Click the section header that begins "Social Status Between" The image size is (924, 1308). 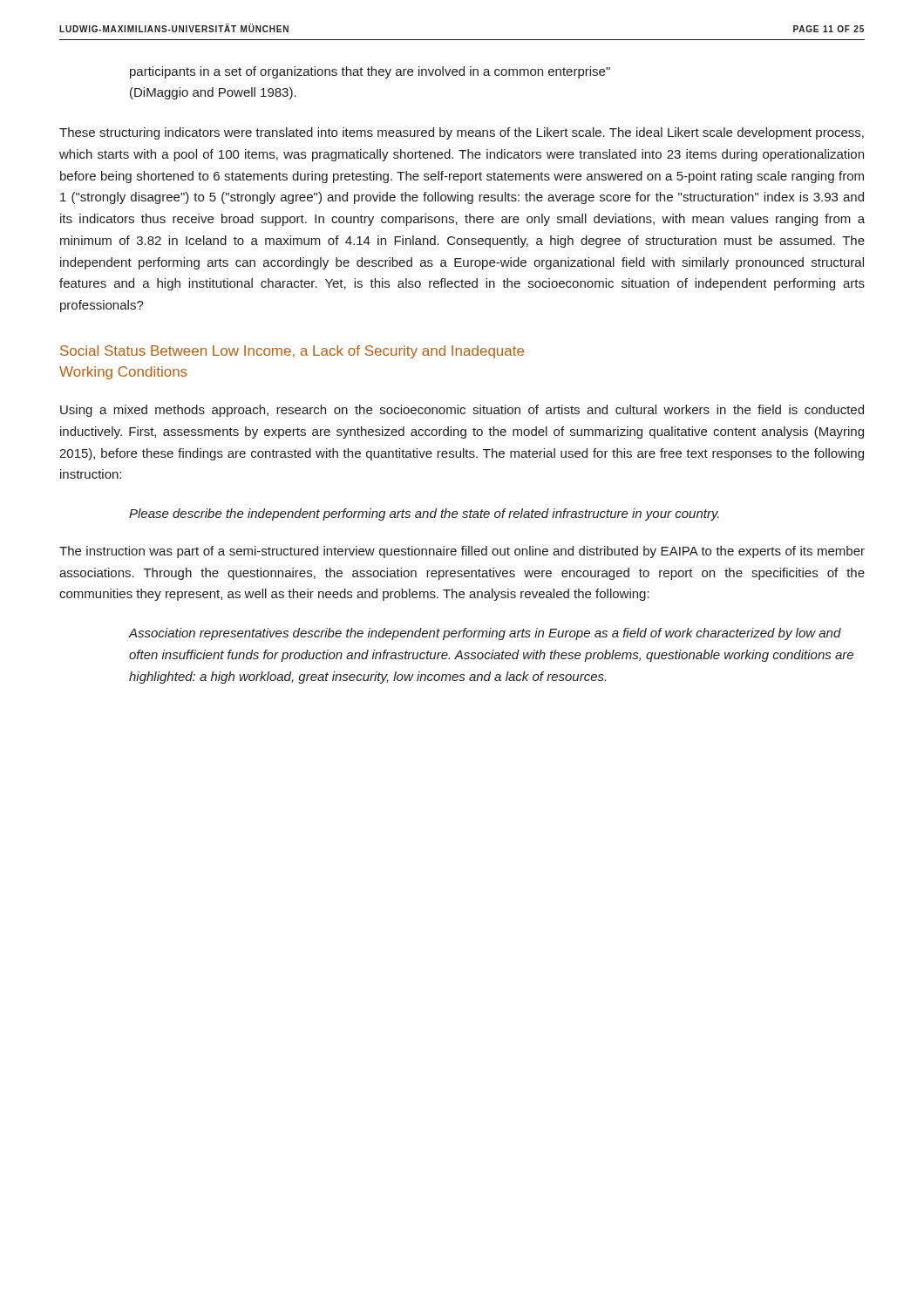(292, 361)
